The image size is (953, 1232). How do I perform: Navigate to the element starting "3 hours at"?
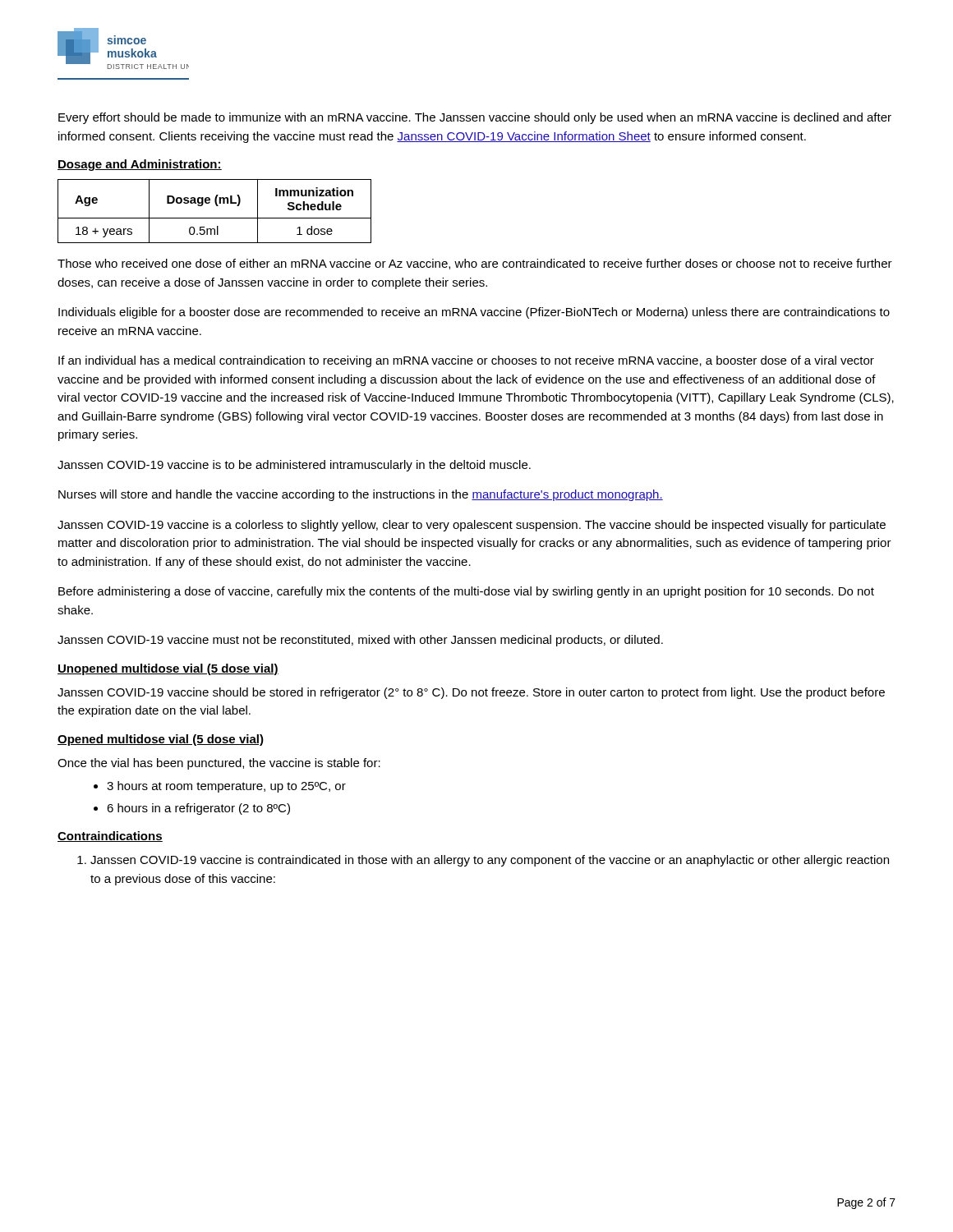coord(226,786)
